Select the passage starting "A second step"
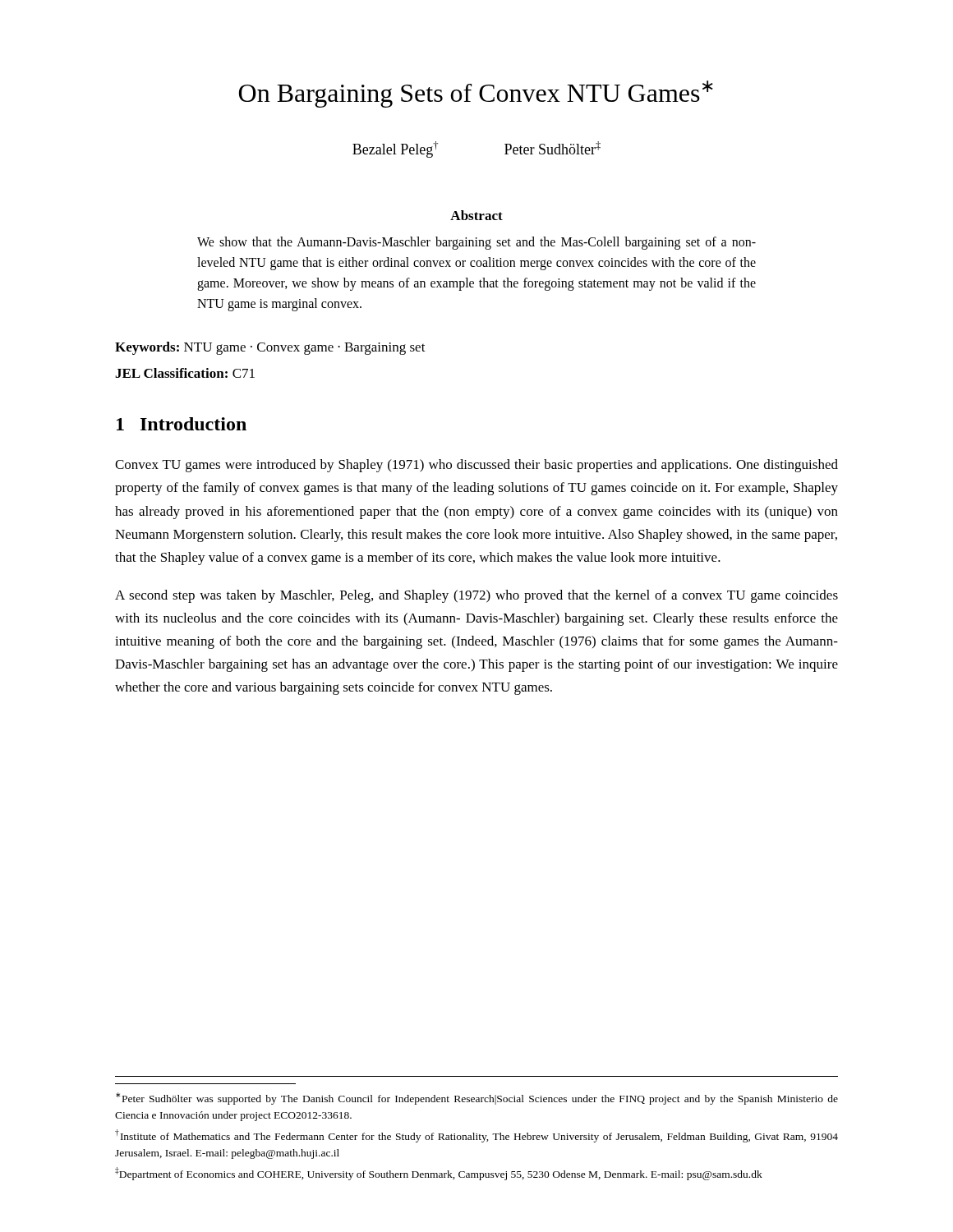The width and height of the screenshot is (953, 1232). [476, 641]
